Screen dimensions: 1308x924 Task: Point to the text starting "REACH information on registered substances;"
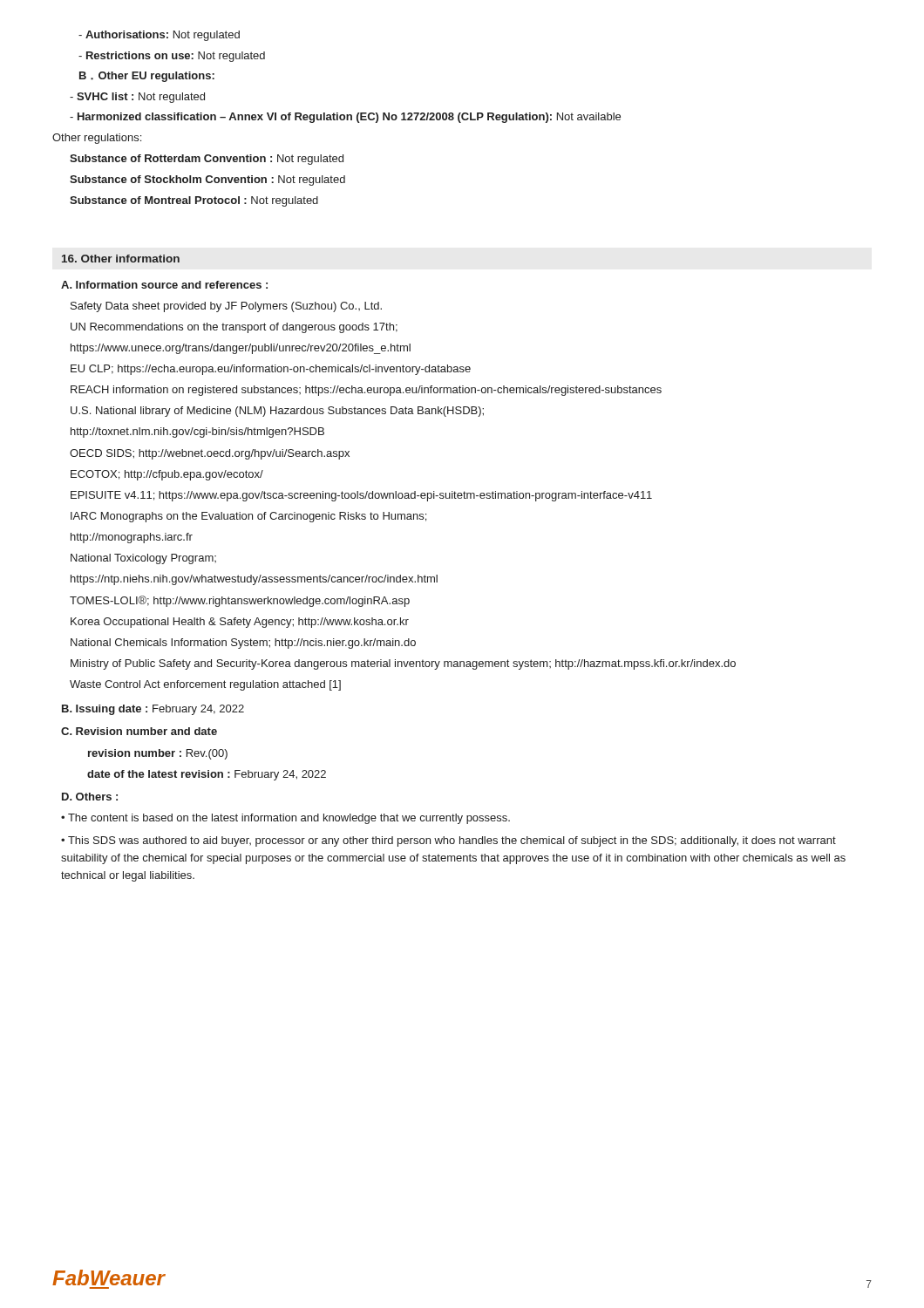coord(366,390)
